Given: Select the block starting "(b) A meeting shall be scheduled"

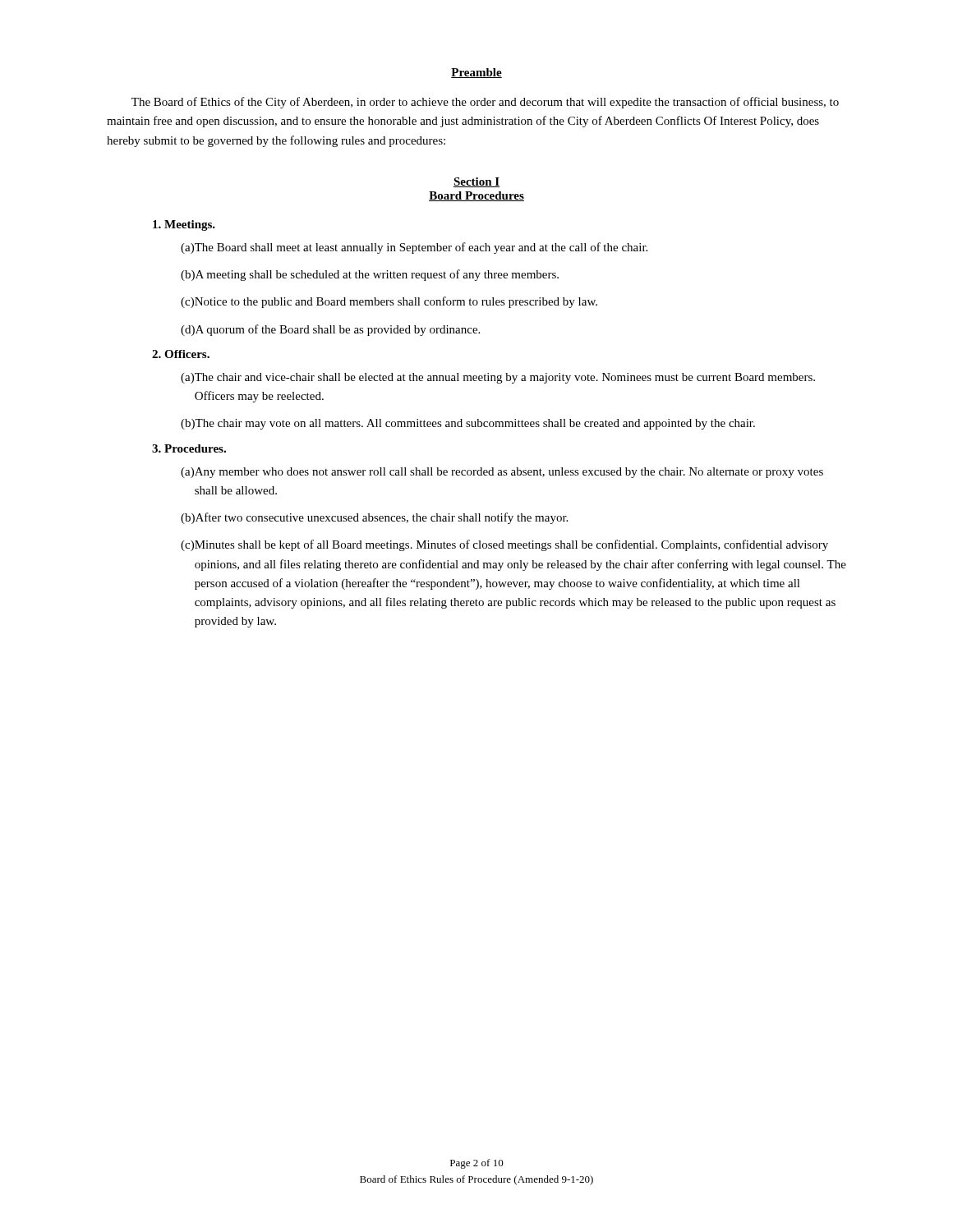Looking at the screenshot, I should 476,275.
